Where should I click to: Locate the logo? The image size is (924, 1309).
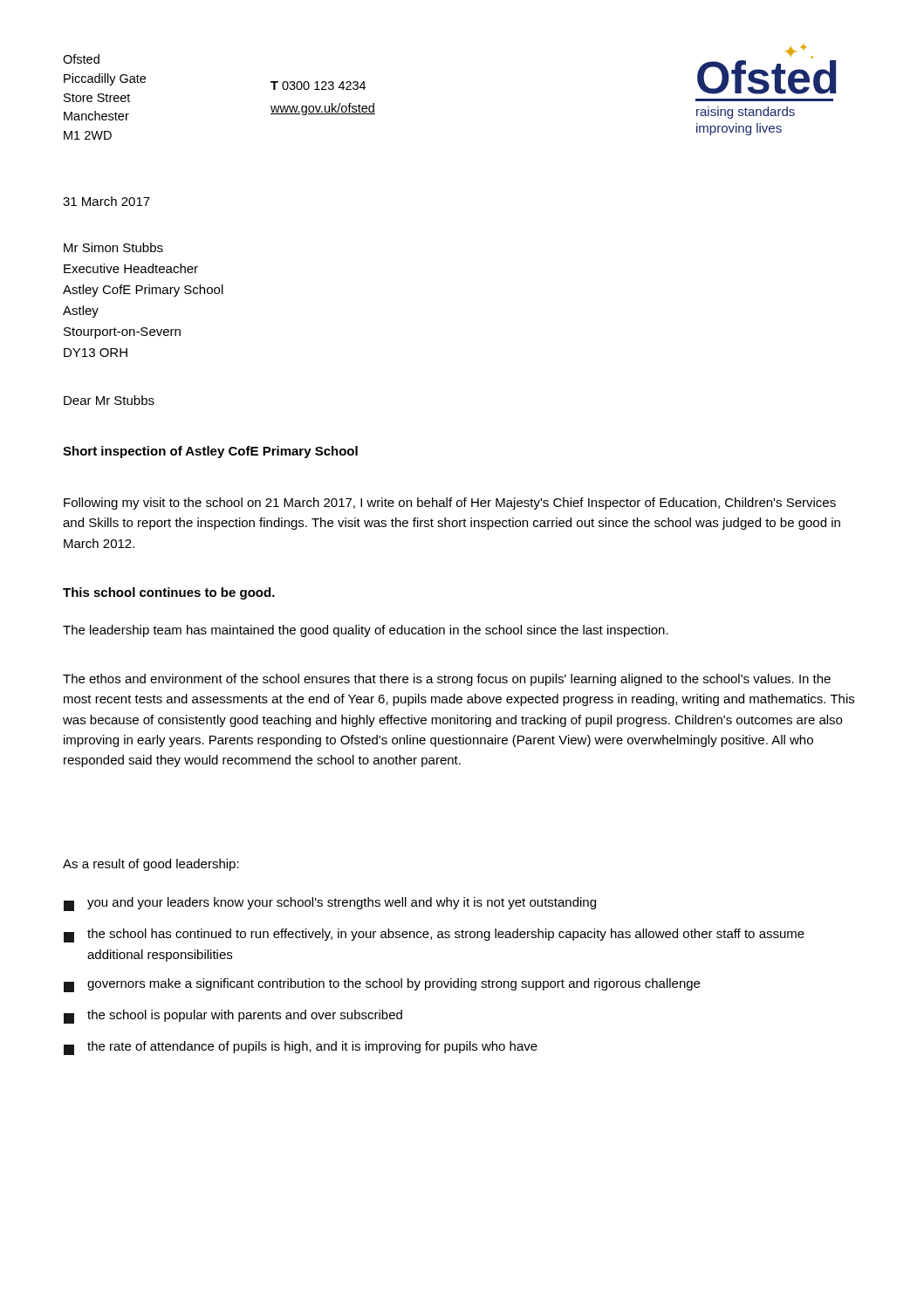(778, 87)
